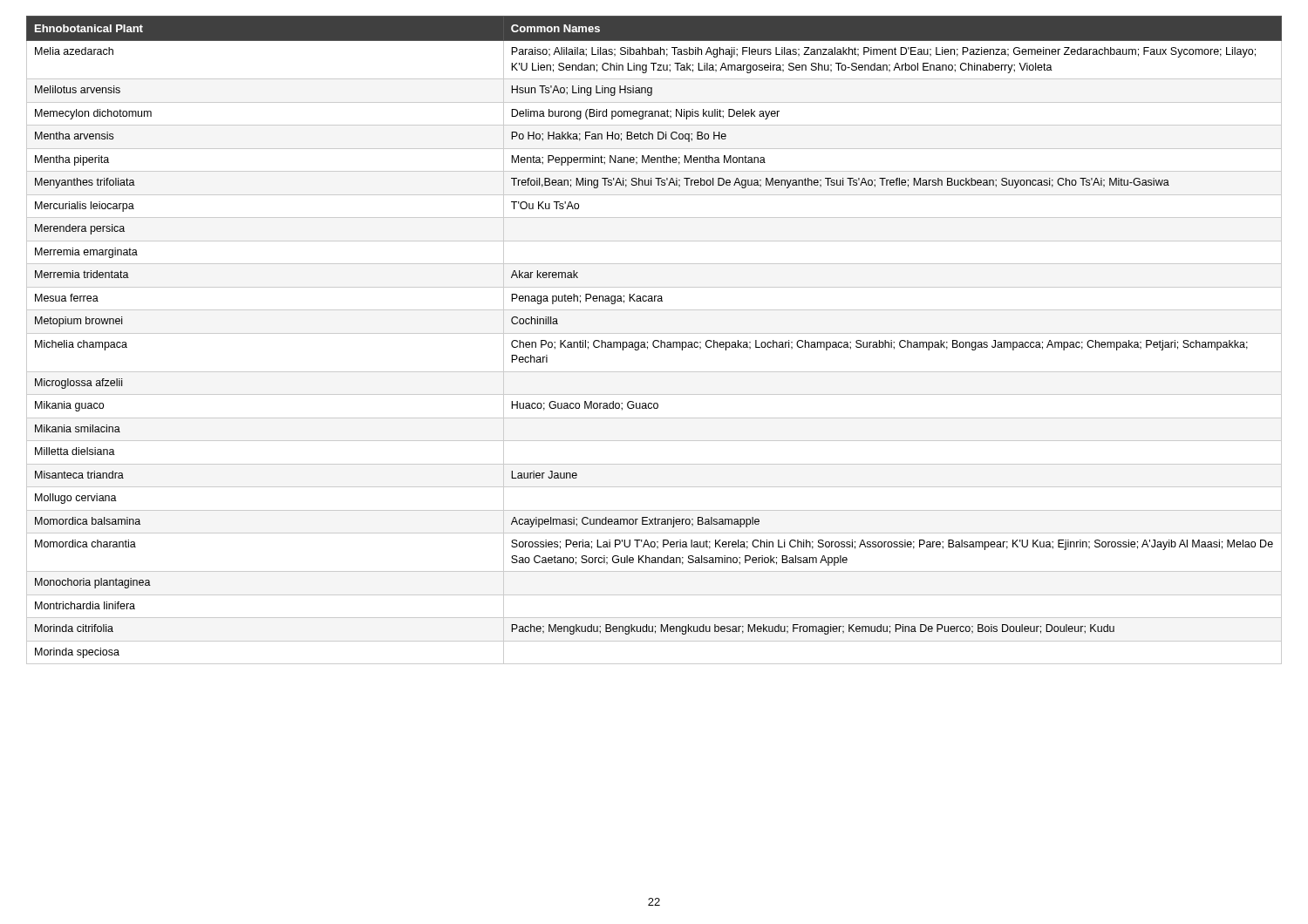The height and width of the screenshot is (924, 1308).
Task: Click on the table containing "Melia azedarach"
Action: pos(654,340)
